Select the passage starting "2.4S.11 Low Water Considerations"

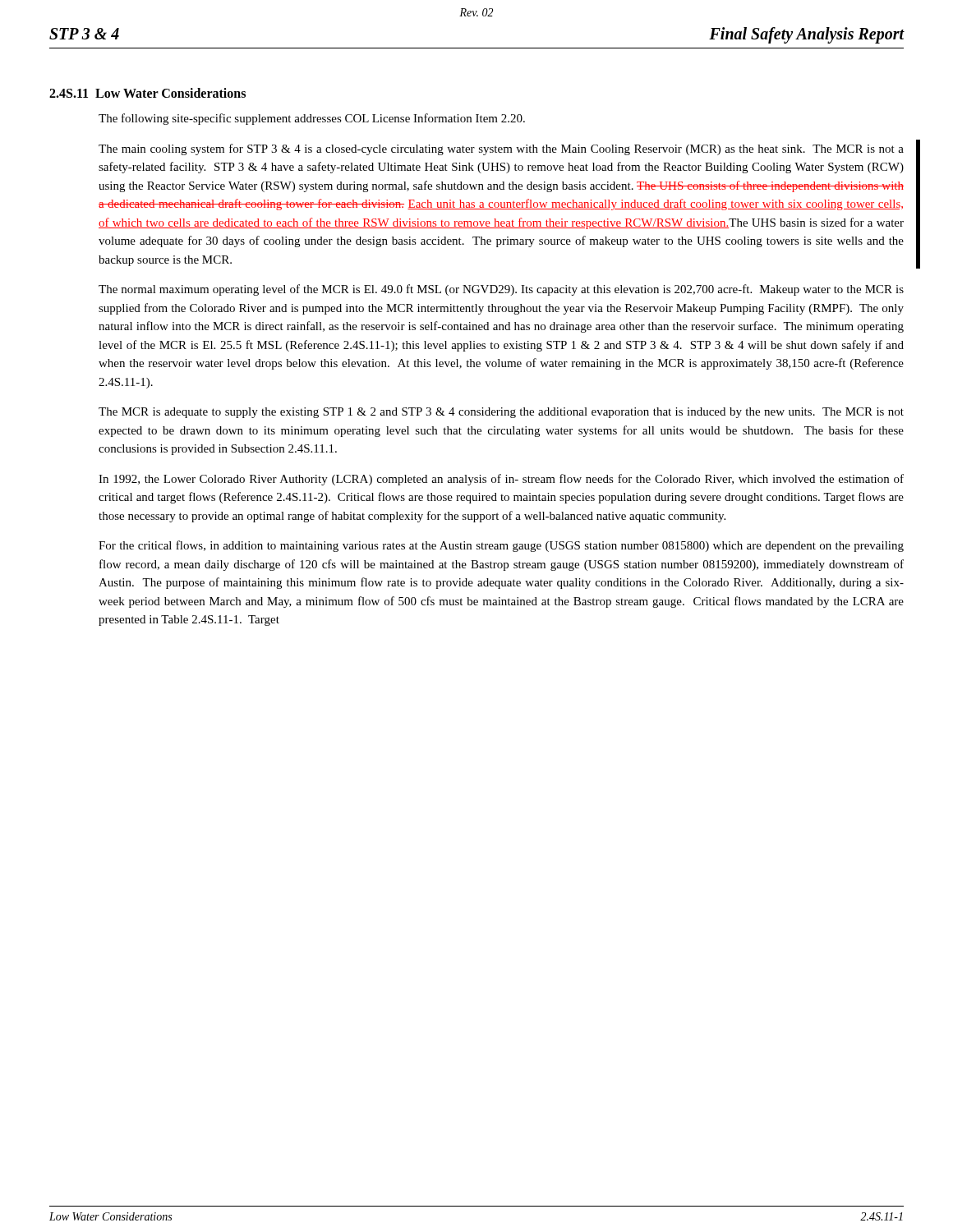(148, 93)
